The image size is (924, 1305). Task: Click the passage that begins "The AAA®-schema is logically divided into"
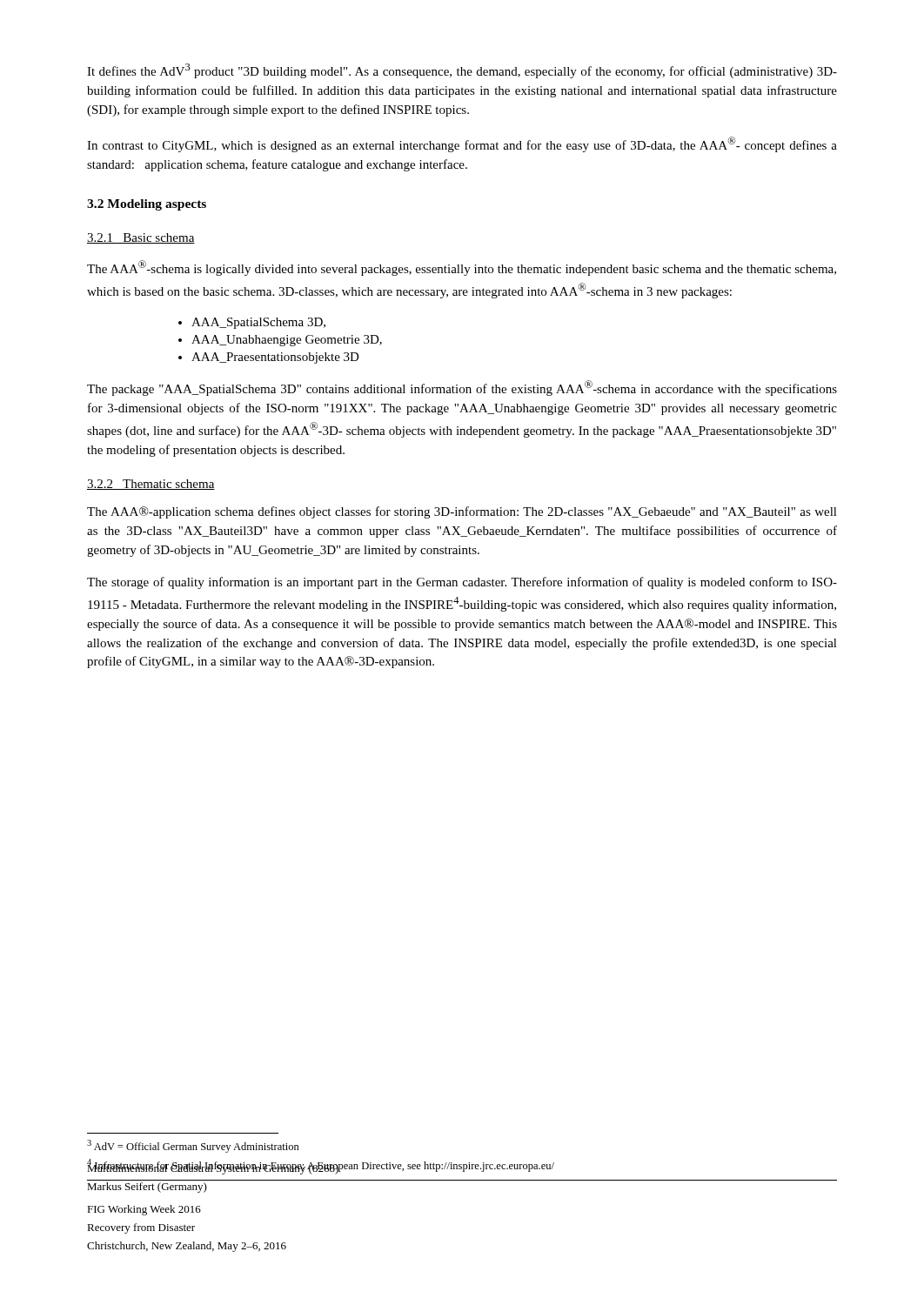point(462,279)
